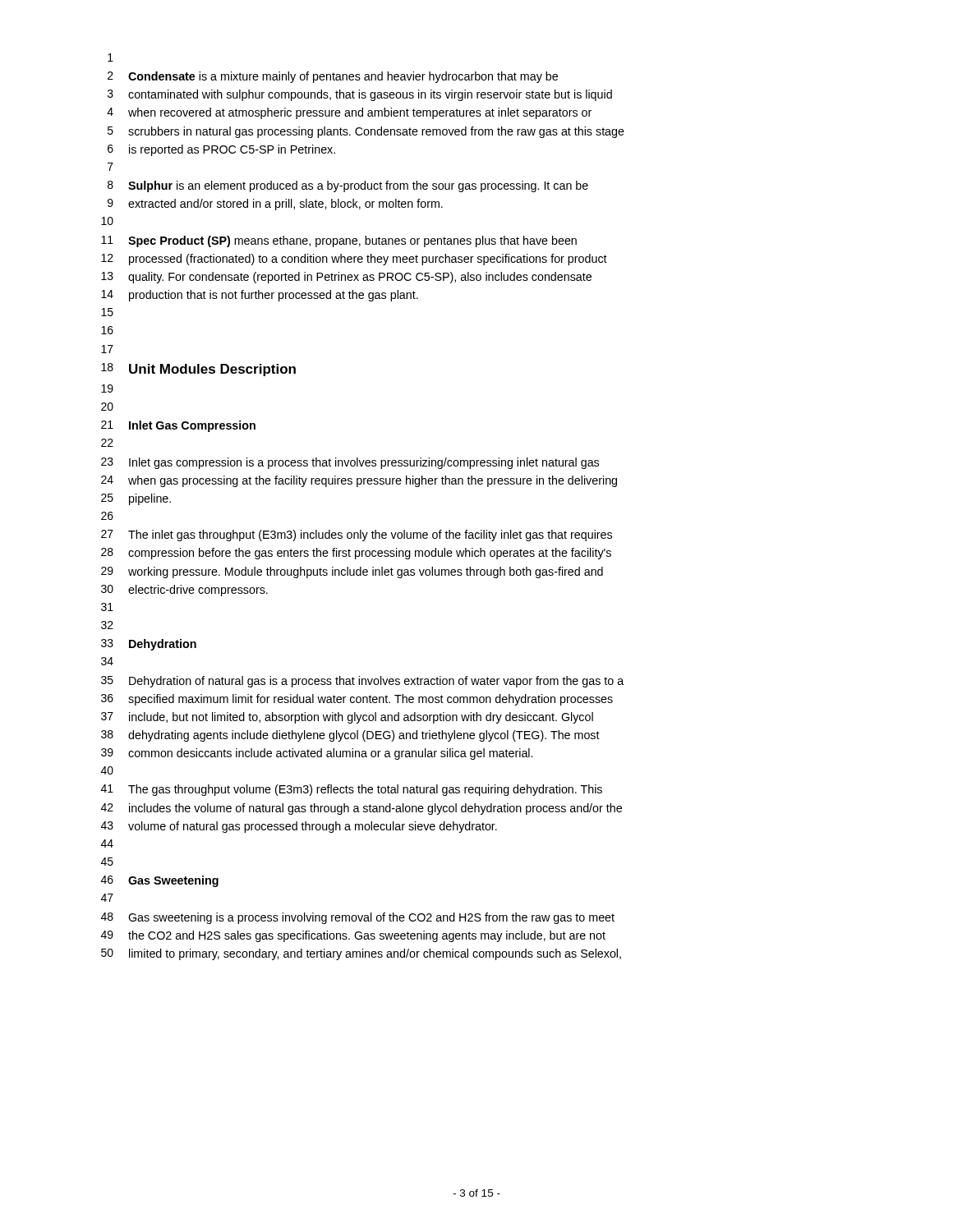The height and width of the screenshot is (1232, 953).
Task: Locate the passage starting "23 Inlet gas compression is a"
Action: tap(476, 462)
